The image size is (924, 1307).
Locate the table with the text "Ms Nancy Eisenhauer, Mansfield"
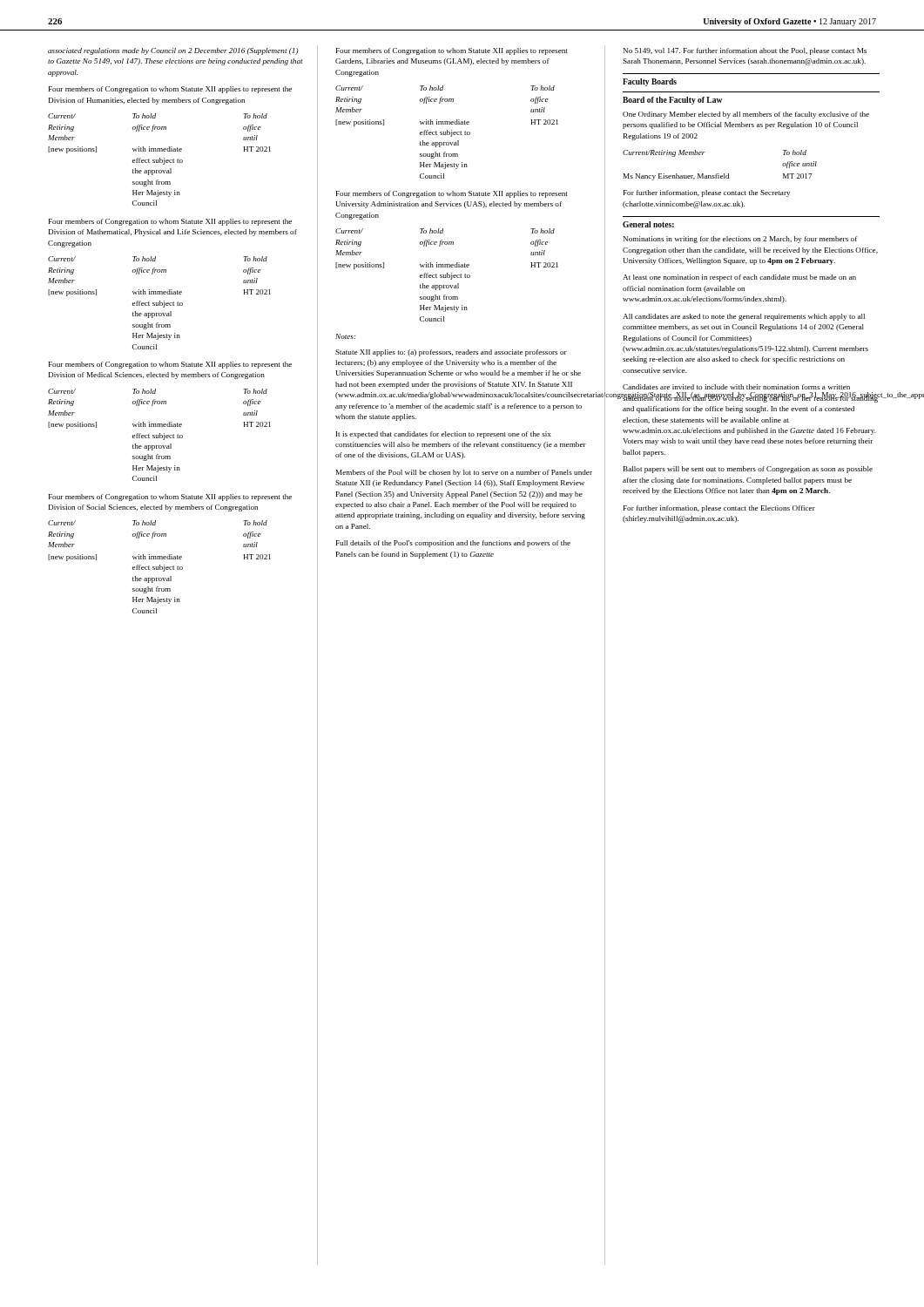tap(751, 165)
